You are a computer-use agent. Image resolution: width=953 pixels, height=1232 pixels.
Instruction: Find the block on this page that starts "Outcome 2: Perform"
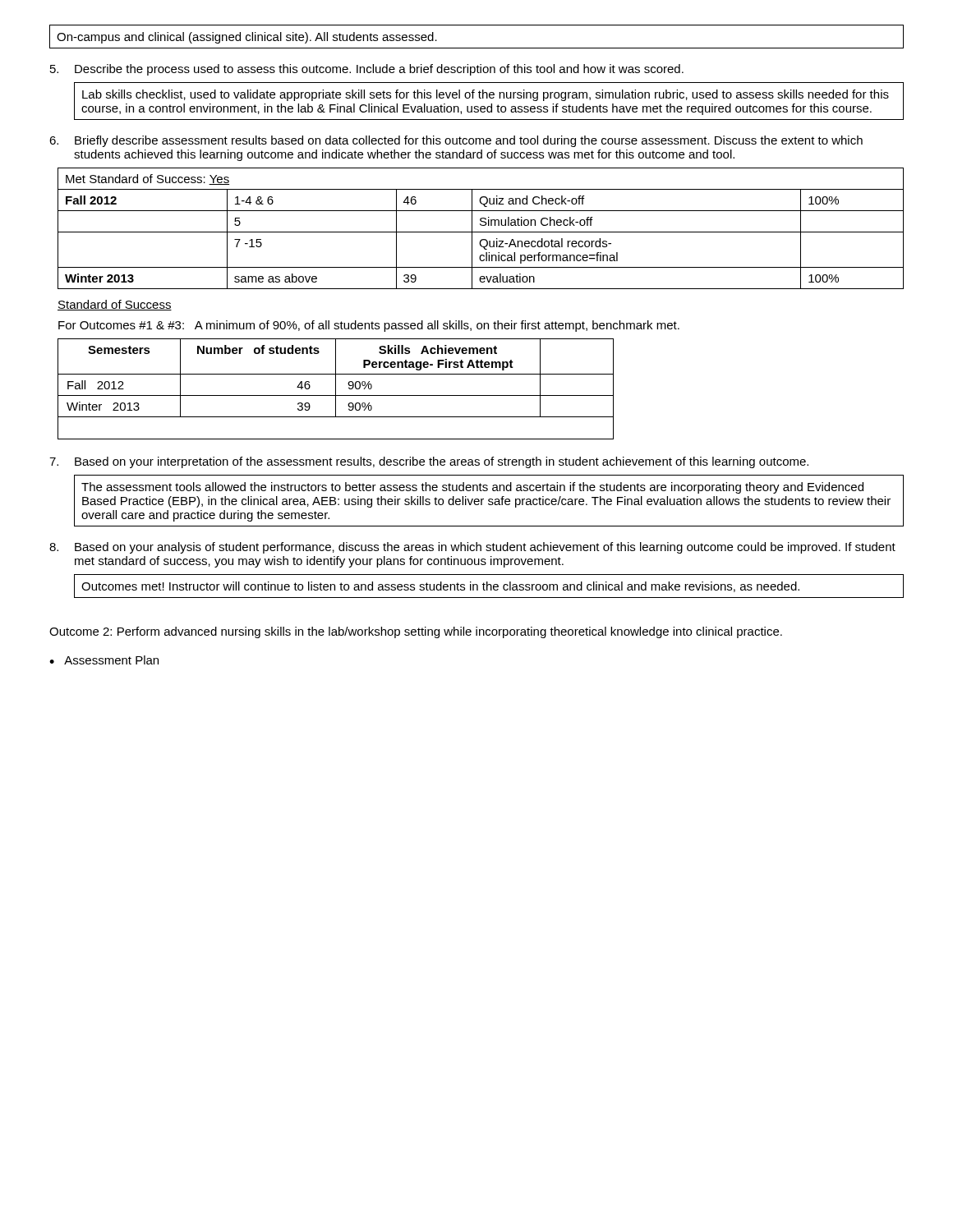pyautogui.click(x=416, y=631)
